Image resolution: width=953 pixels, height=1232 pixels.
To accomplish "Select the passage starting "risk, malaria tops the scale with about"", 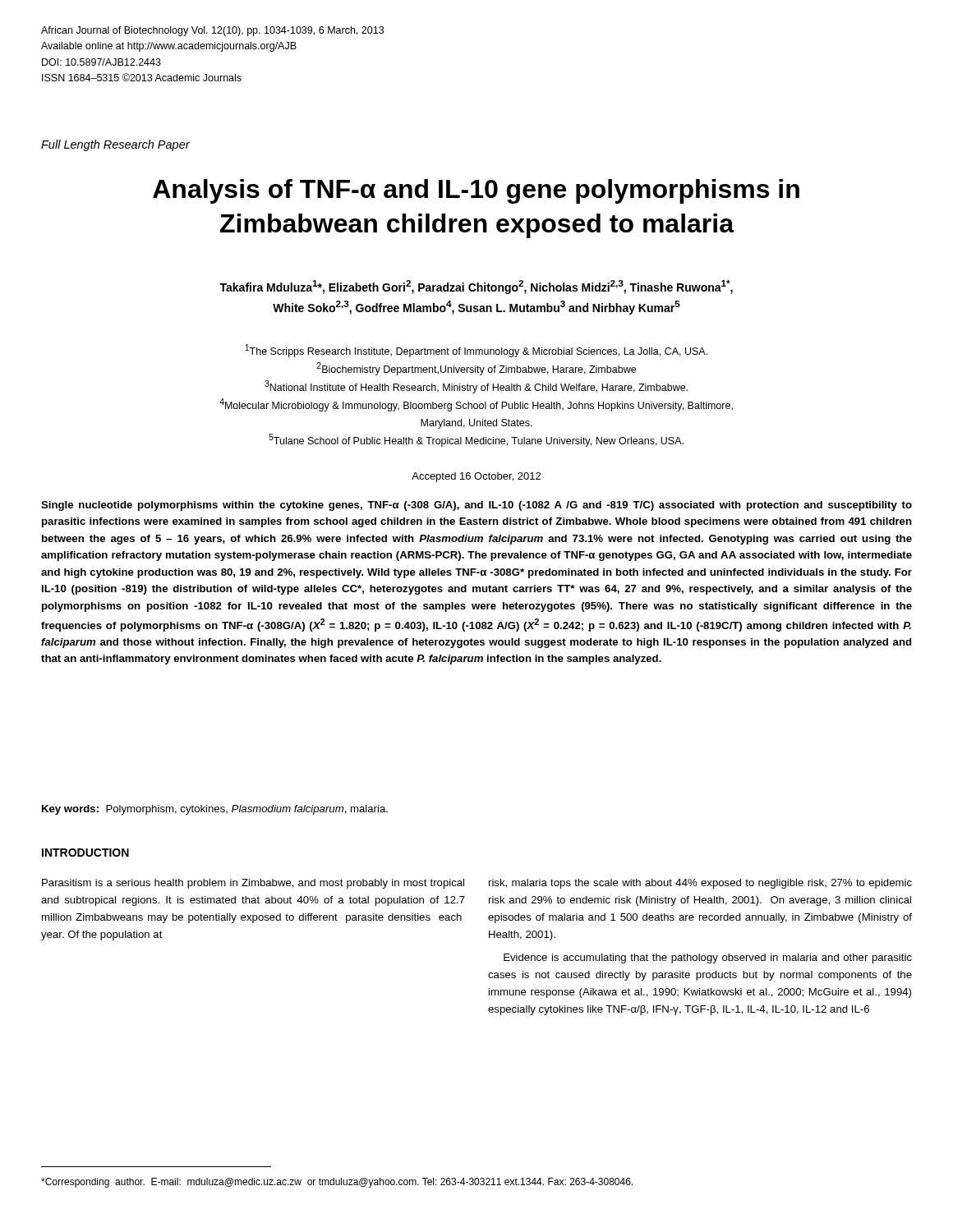I will coord(700,947).
